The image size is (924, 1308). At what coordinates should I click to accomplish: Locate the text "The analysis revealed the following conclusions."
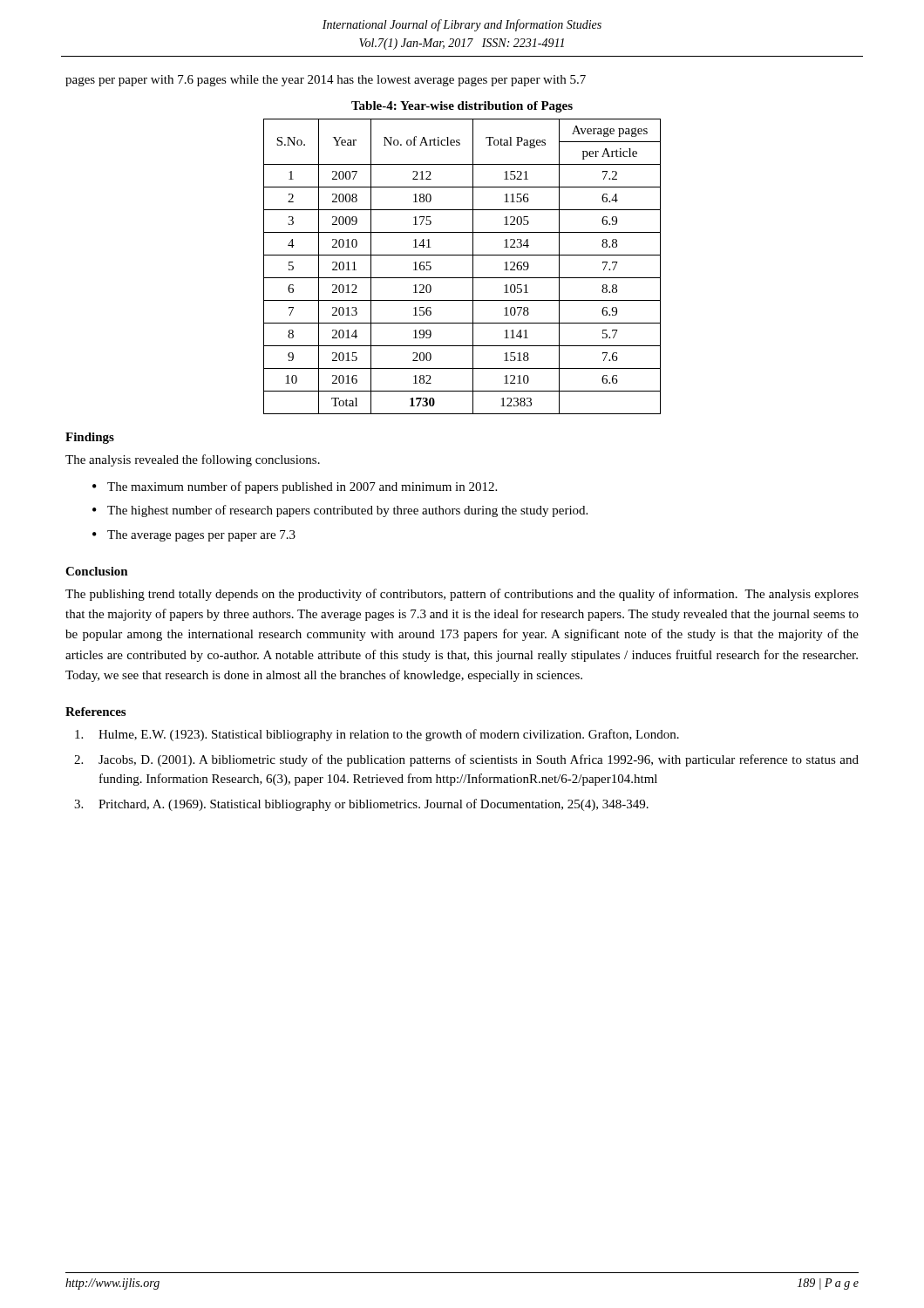click(x=193, y=459)
